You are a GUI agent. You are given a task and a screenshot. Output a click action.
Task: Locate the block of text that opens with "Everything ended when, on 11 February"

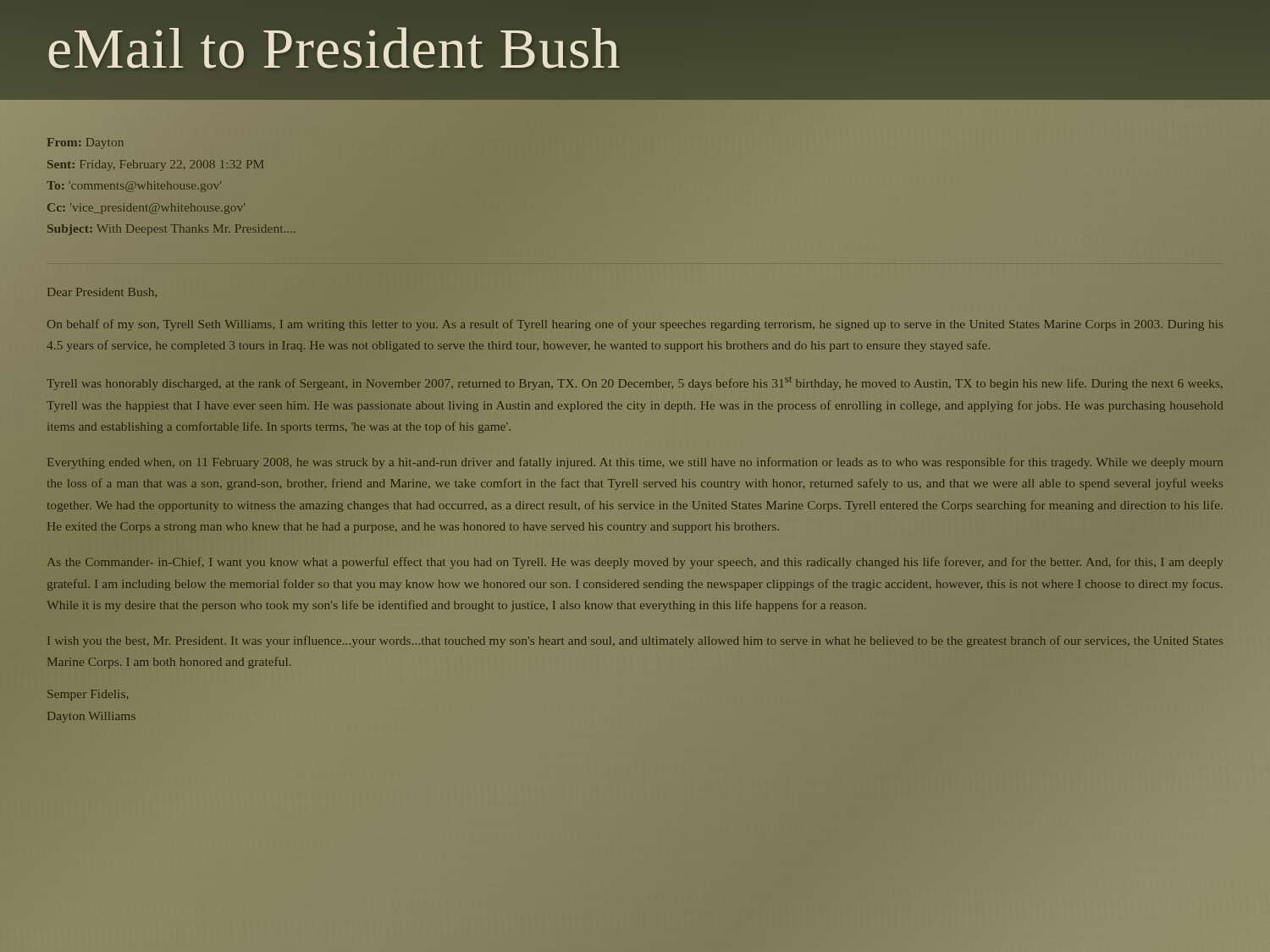[635, 494]
